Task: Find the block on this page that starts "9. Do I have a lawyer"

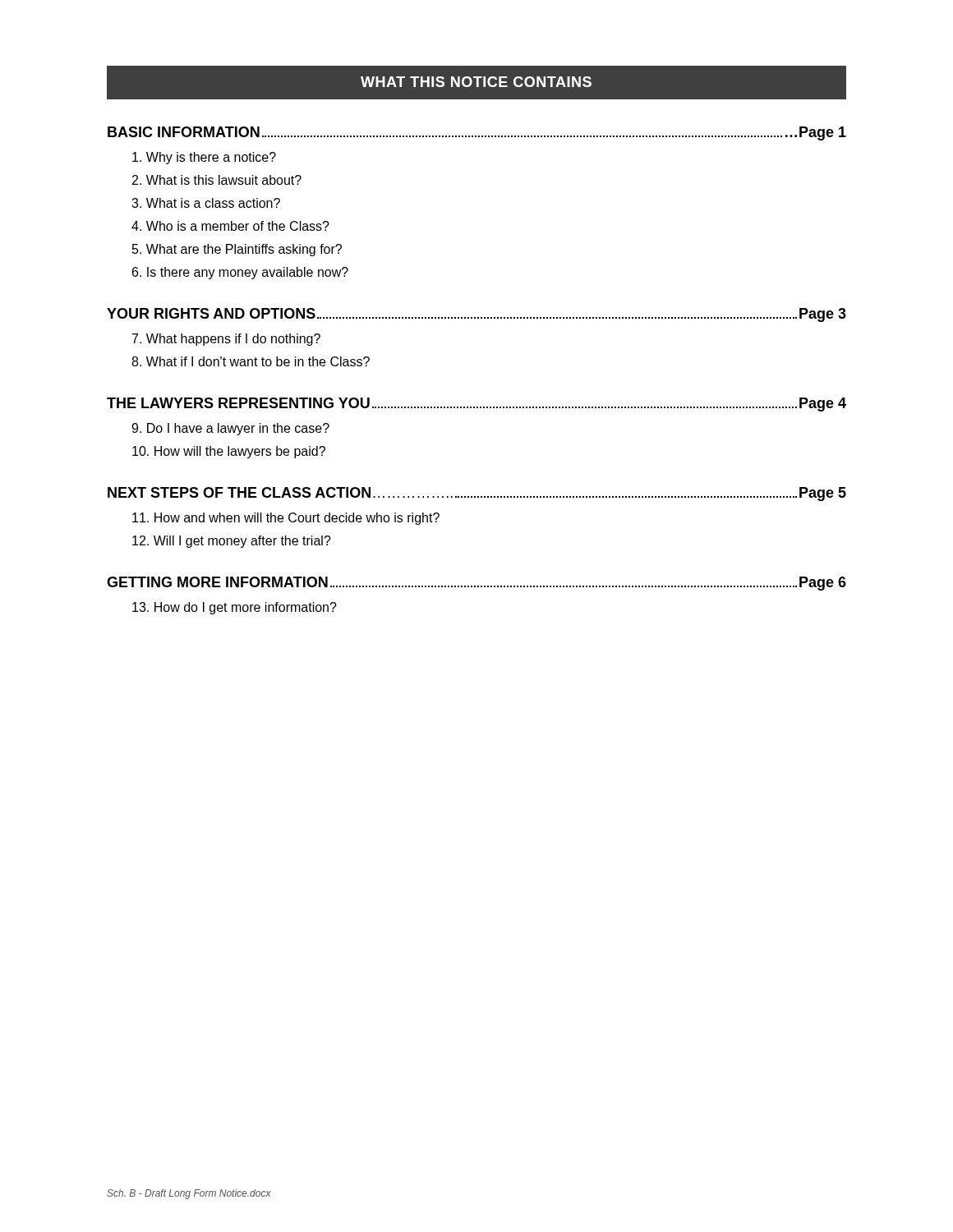Action: pos(230,428)
